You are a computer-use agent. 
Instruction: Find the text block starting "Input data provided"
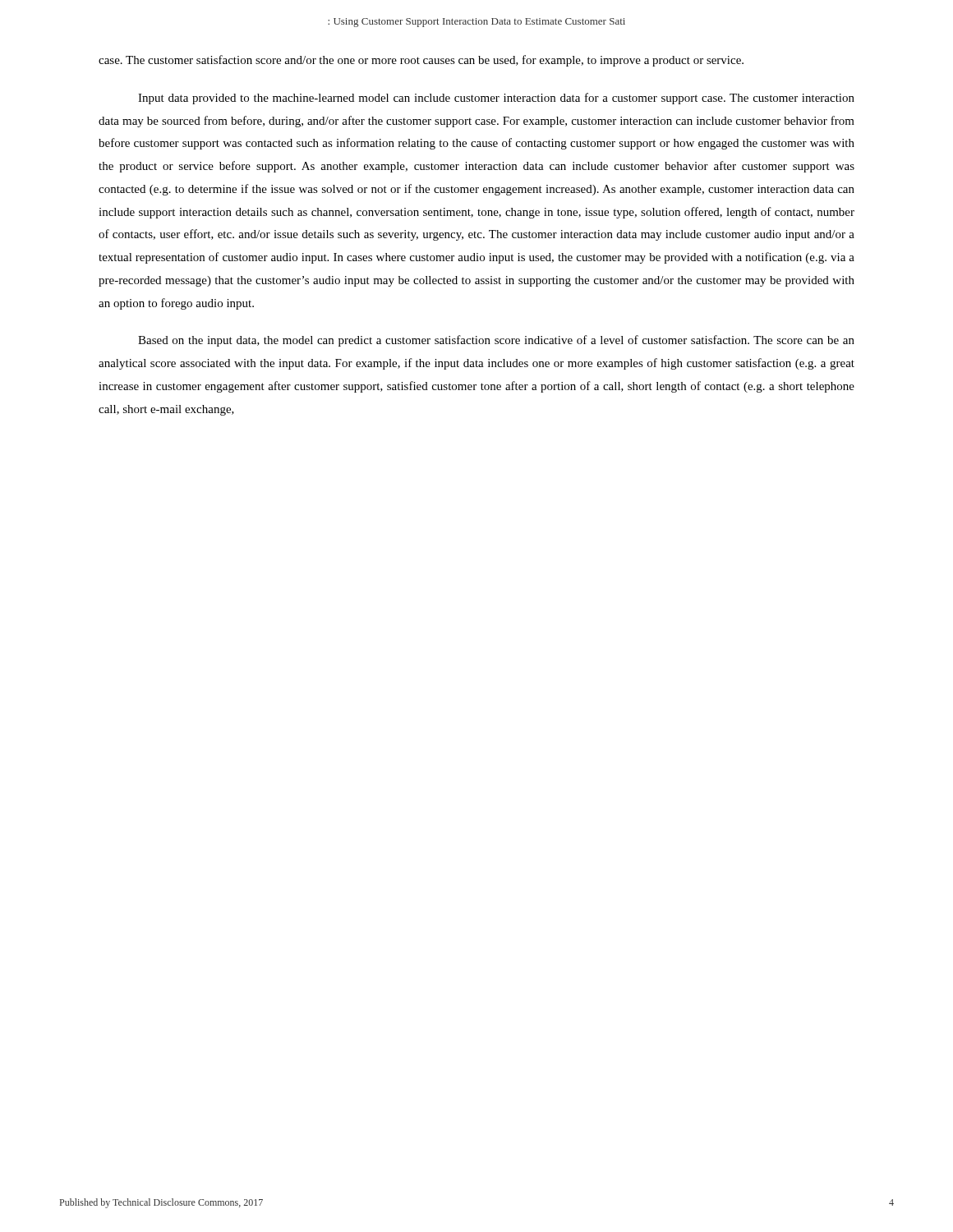[x=476, y=201]
